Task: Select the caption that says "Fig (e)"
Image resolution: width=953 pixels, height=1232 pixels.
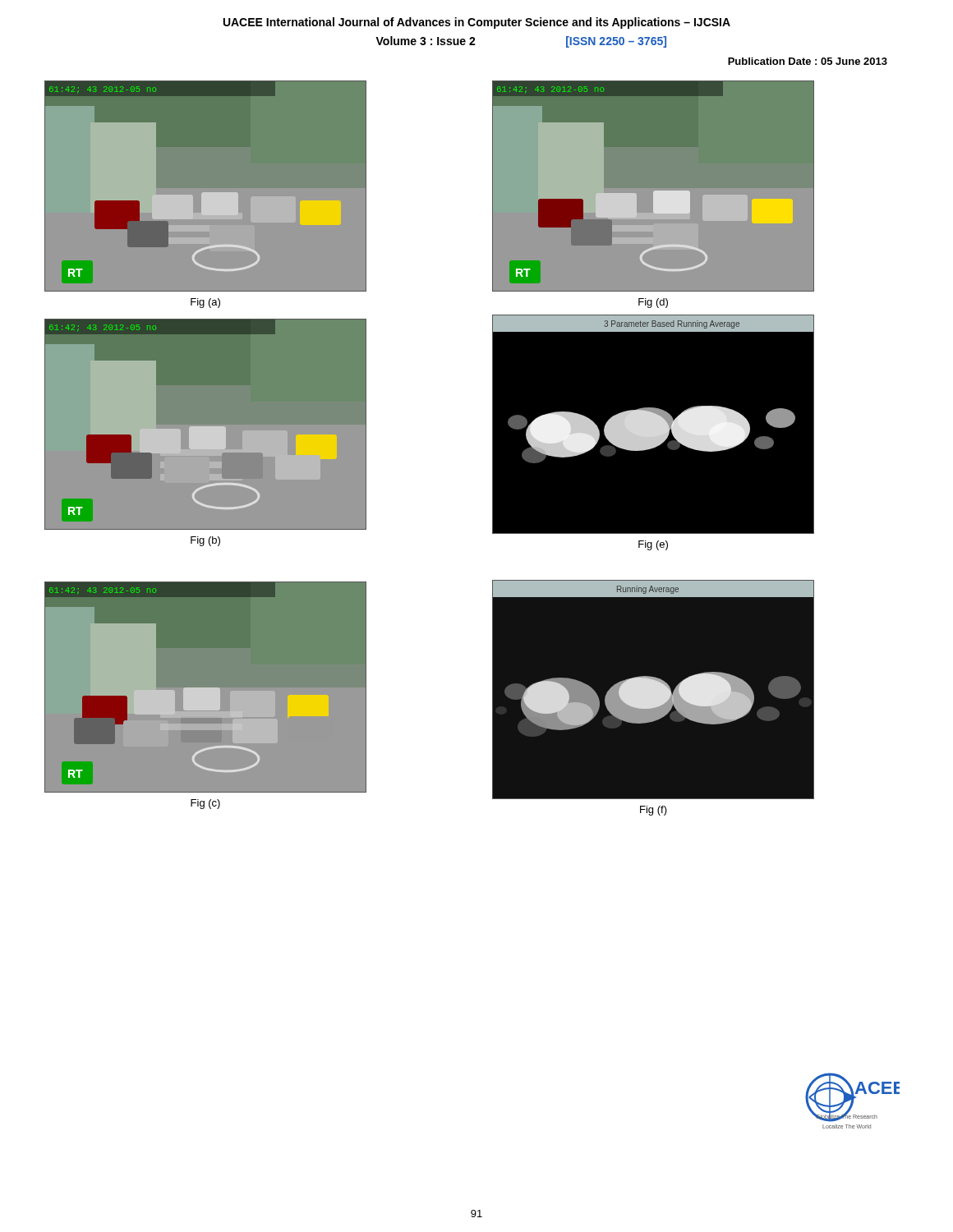Action: pos(653,544)
